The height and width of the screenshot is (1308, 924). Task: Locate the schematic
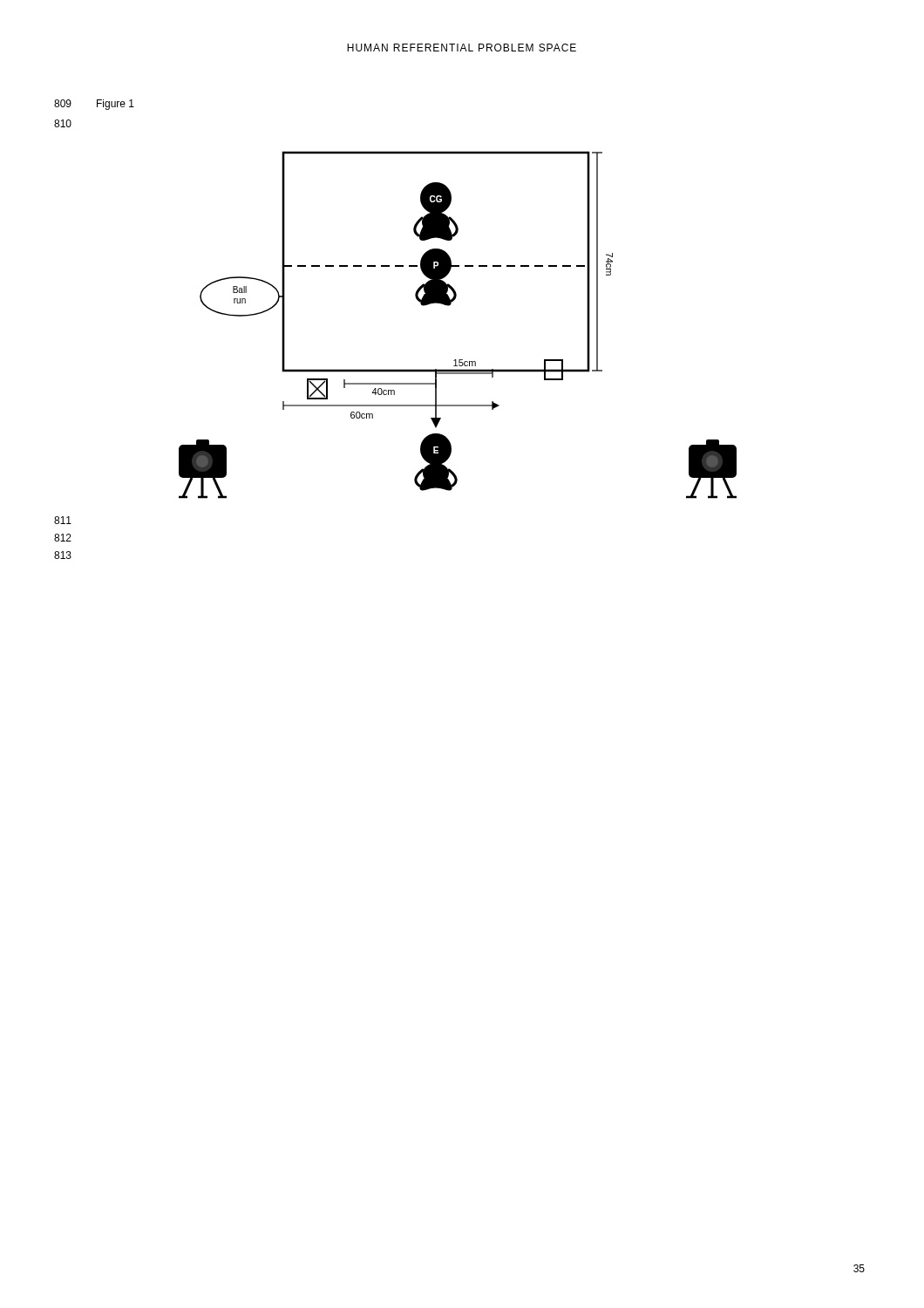point(462,318)
